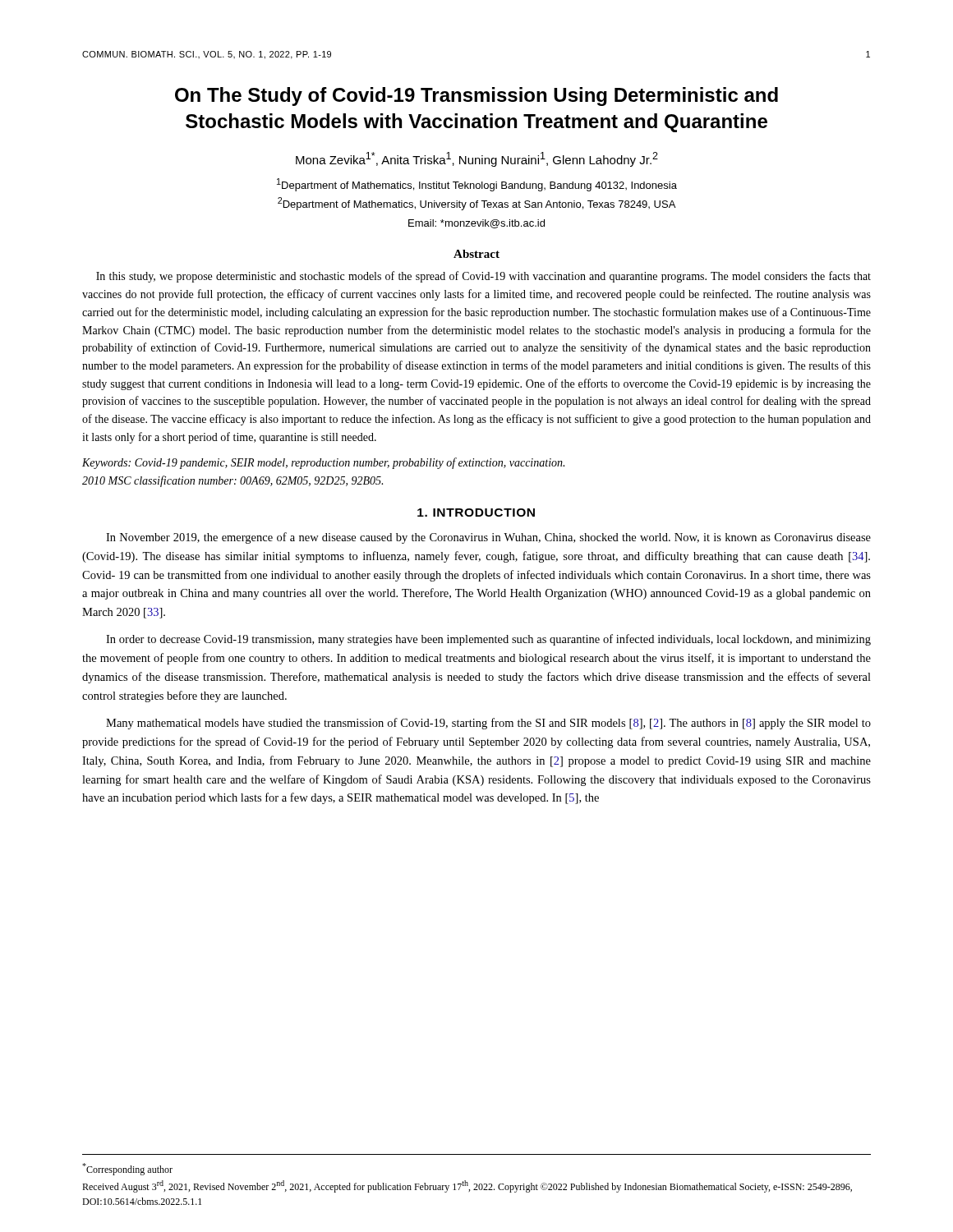Find the block starting "Corresponding author Received August 3rd, 2021, Revised"
This screenshot has width=953, height=1232.
pyautogui.click(x=467, y=1184)
